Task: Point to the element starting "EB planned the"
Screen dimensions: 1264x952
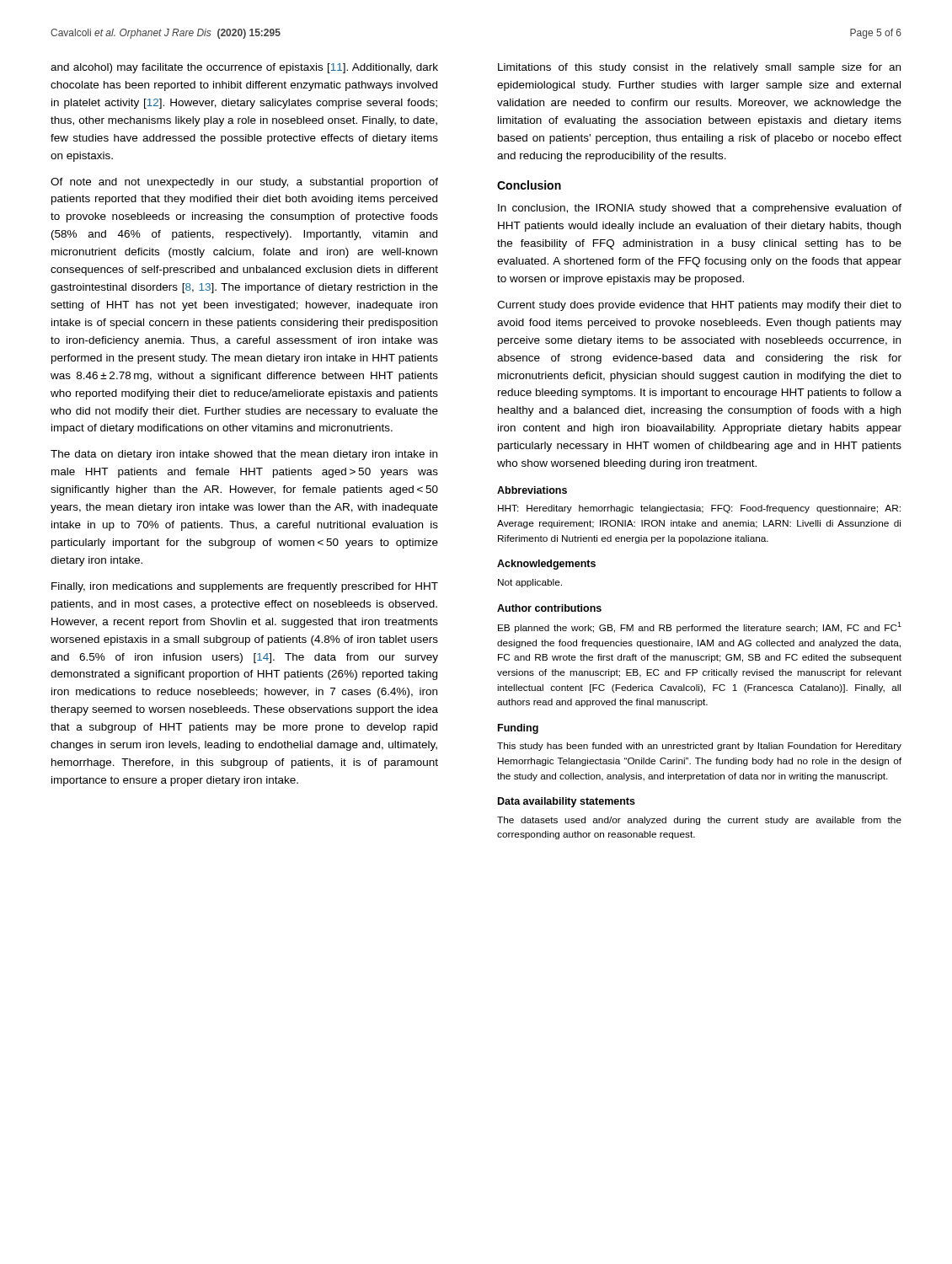Action: click(699, 665)
